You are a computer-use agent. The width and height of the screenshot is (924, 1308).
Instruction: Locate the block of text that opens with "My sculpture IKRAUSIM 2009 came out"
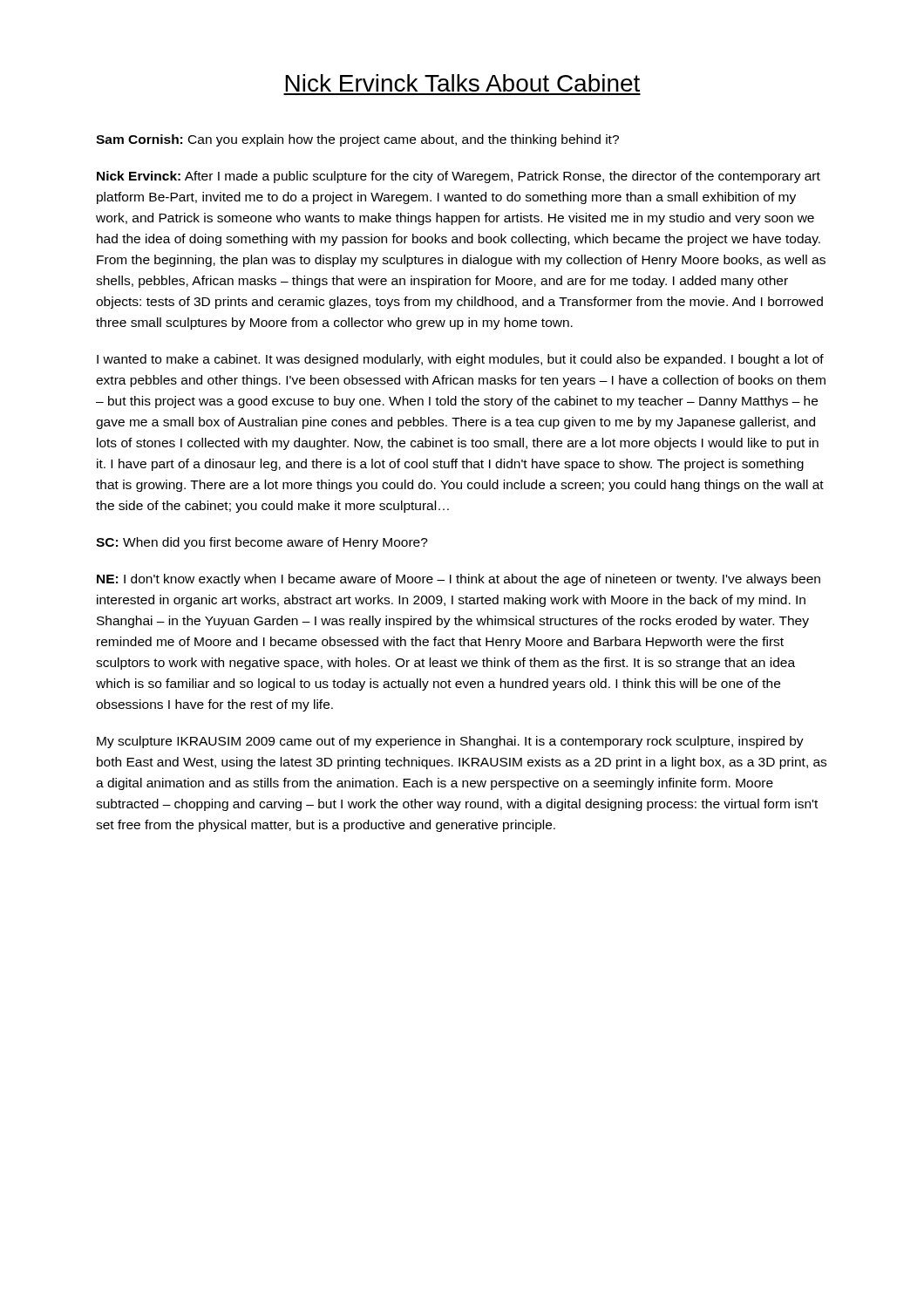pyautogui.click(x=462, y=783)
